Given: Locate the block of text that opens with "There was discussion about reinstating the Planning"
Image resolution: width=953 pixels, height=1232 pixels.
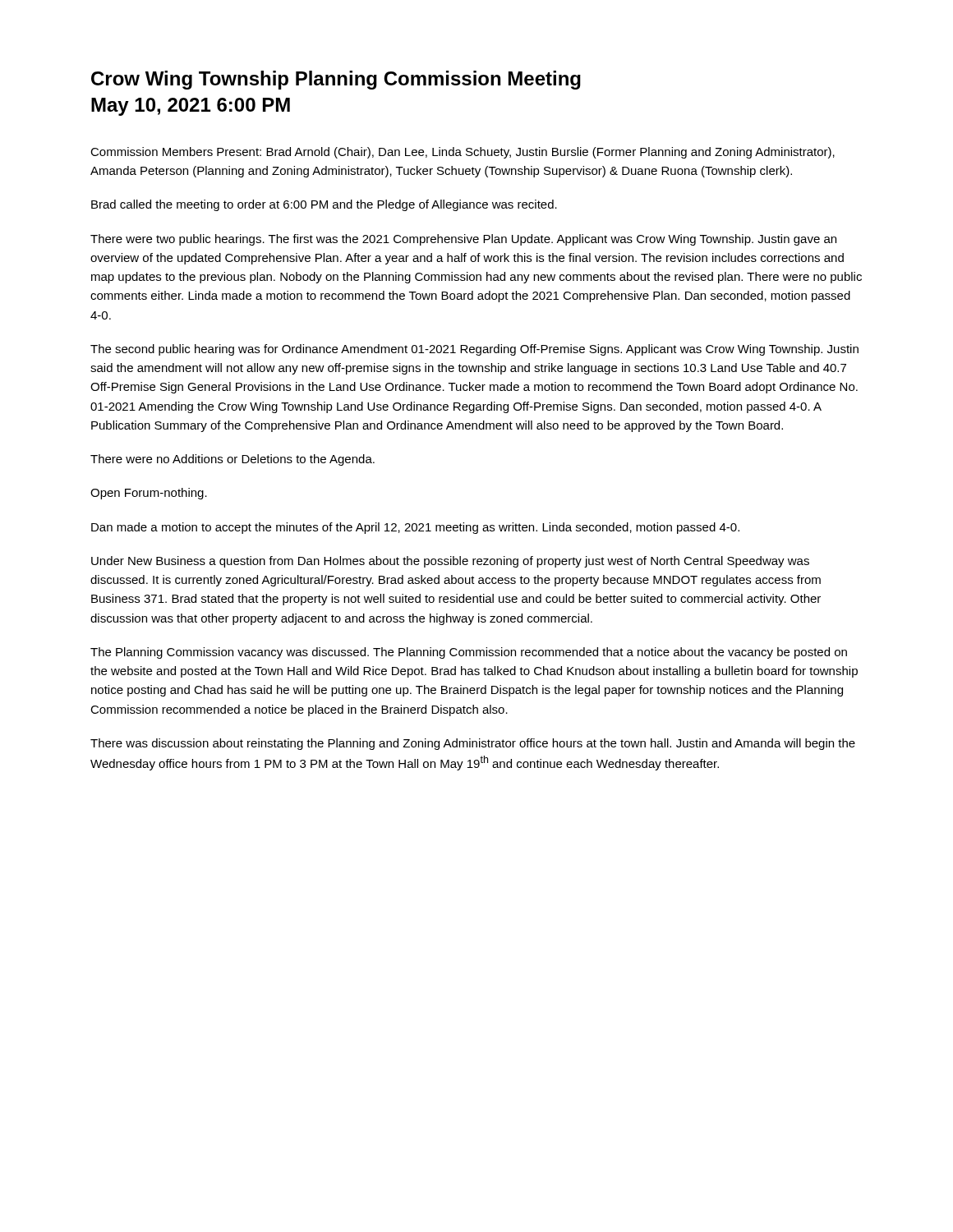Looking at the screenshot, I should click(x=473, y=753).
